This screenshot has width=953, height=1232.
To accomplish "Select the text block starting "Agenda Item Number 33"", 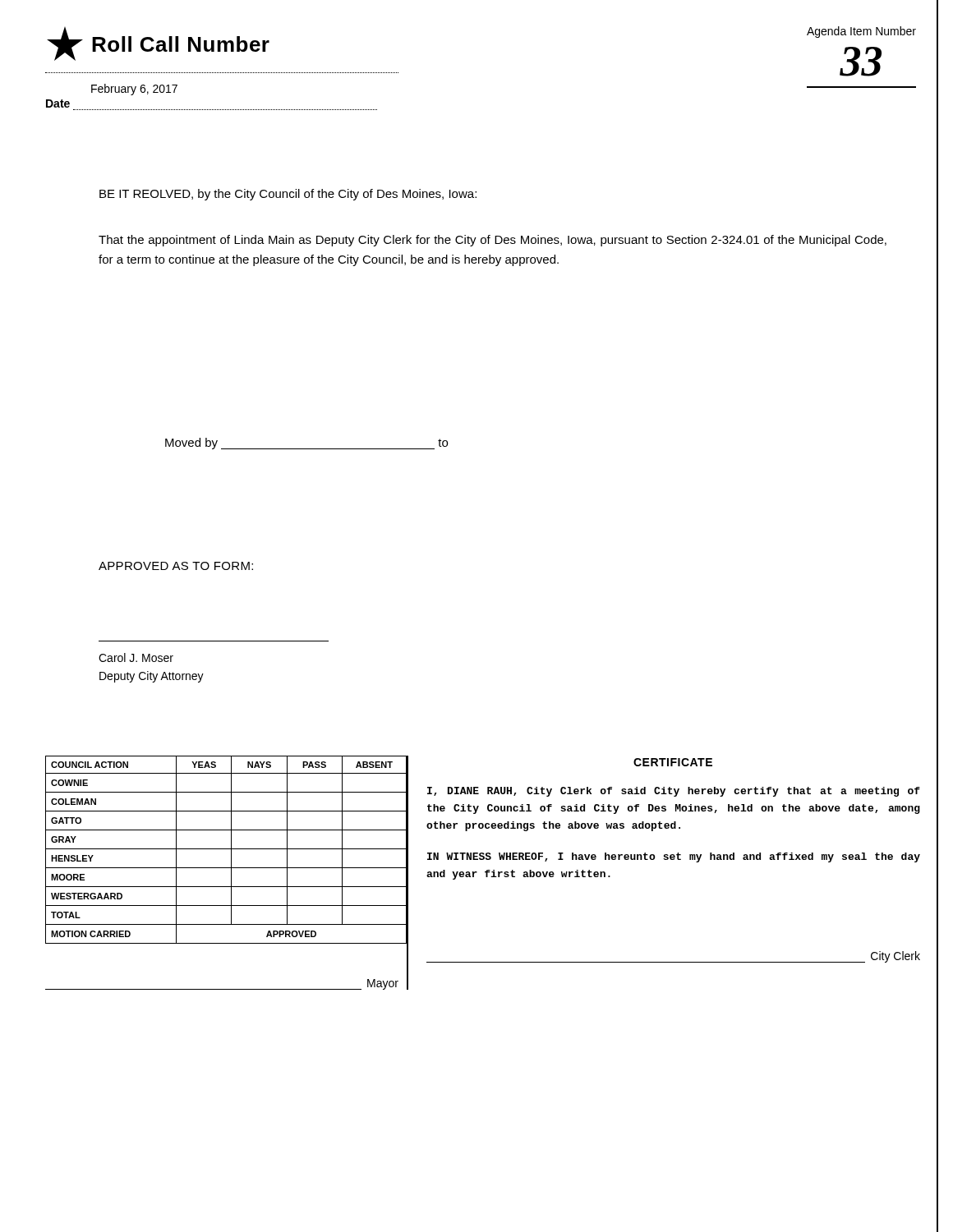I will point(861,56).
